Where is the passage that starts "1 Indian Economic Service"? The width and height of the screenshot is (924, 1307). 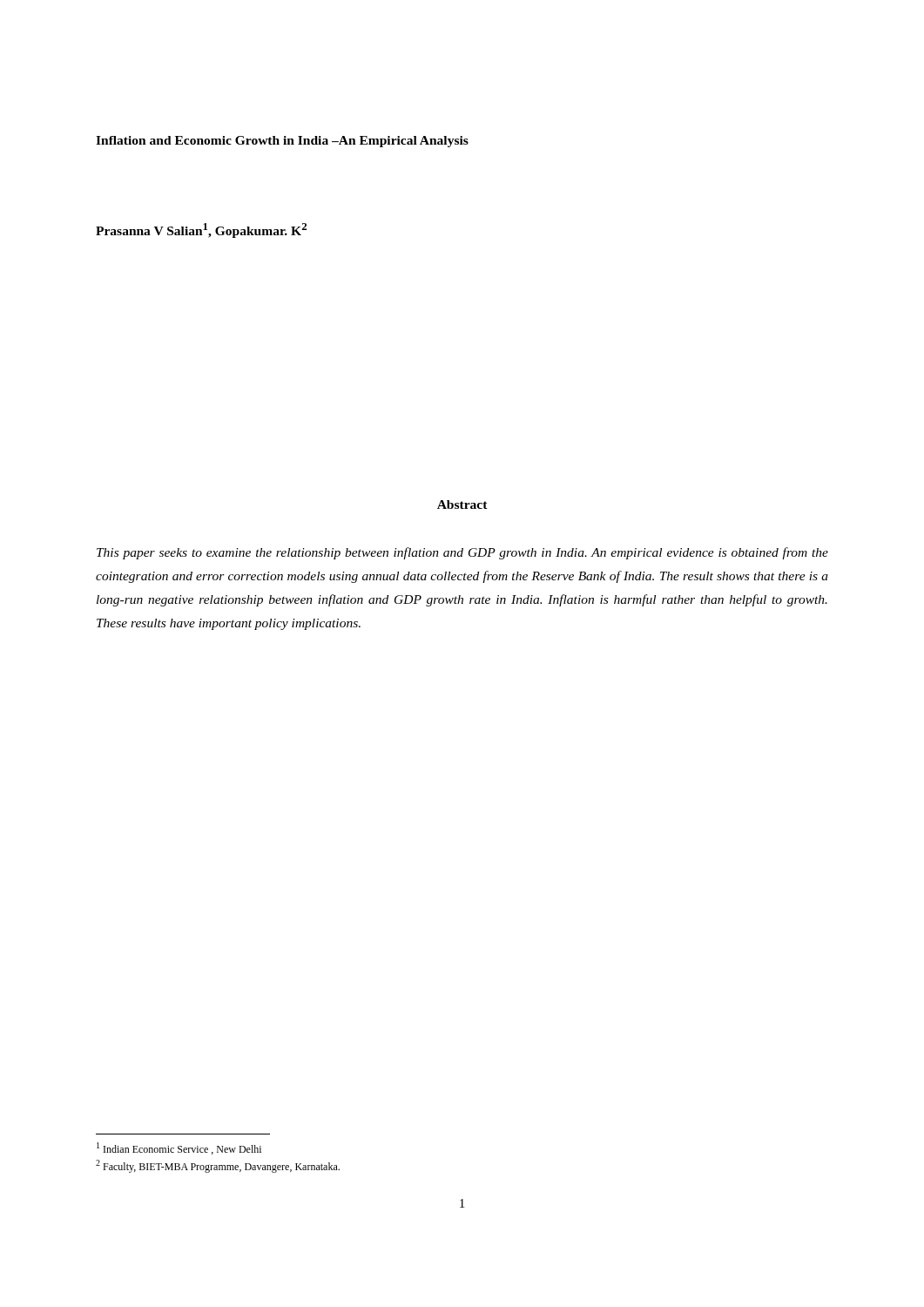[x=179, y=1148]
